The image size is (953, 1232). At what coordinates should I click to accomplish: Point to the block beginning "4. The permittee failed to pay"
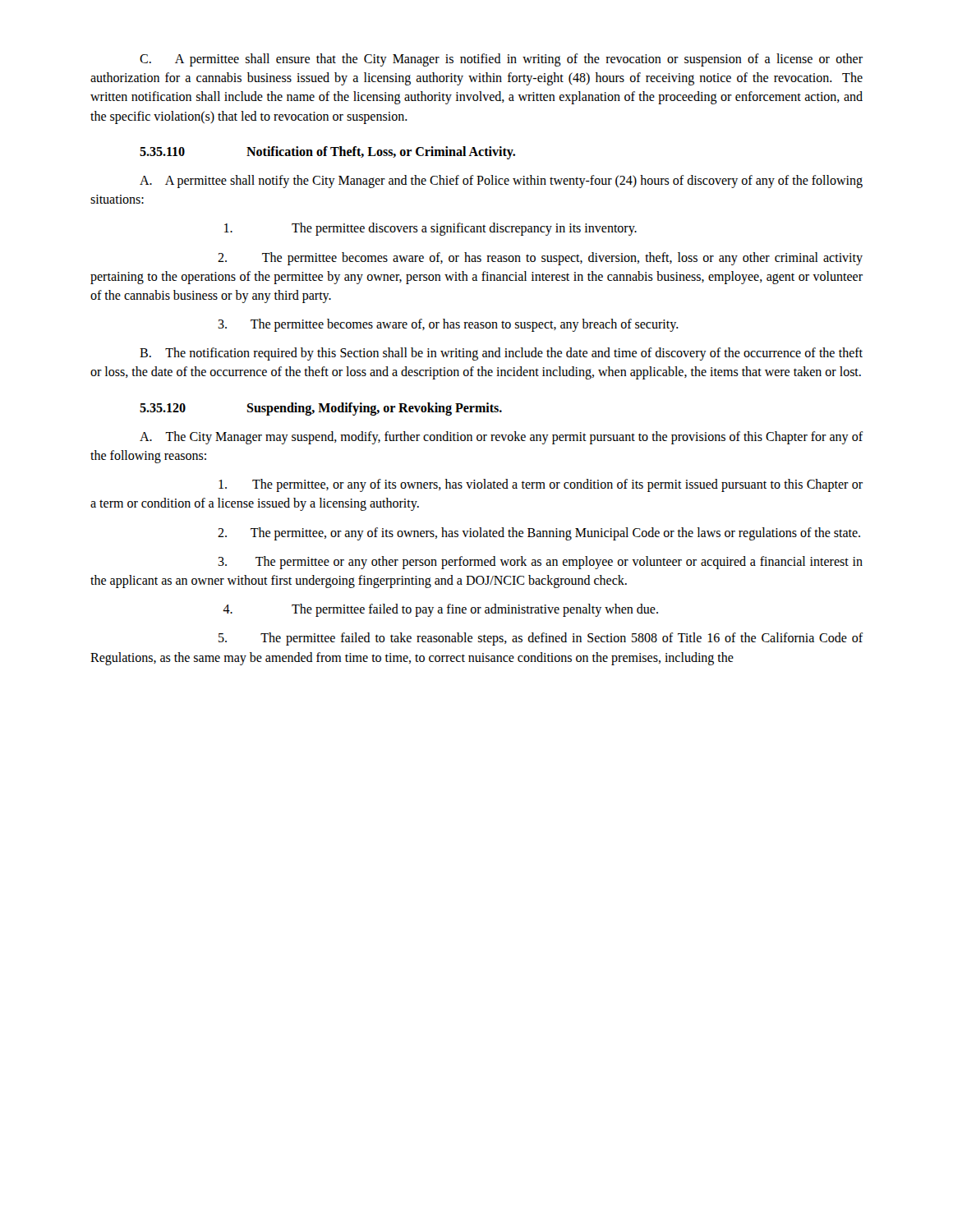click(375, 609)
